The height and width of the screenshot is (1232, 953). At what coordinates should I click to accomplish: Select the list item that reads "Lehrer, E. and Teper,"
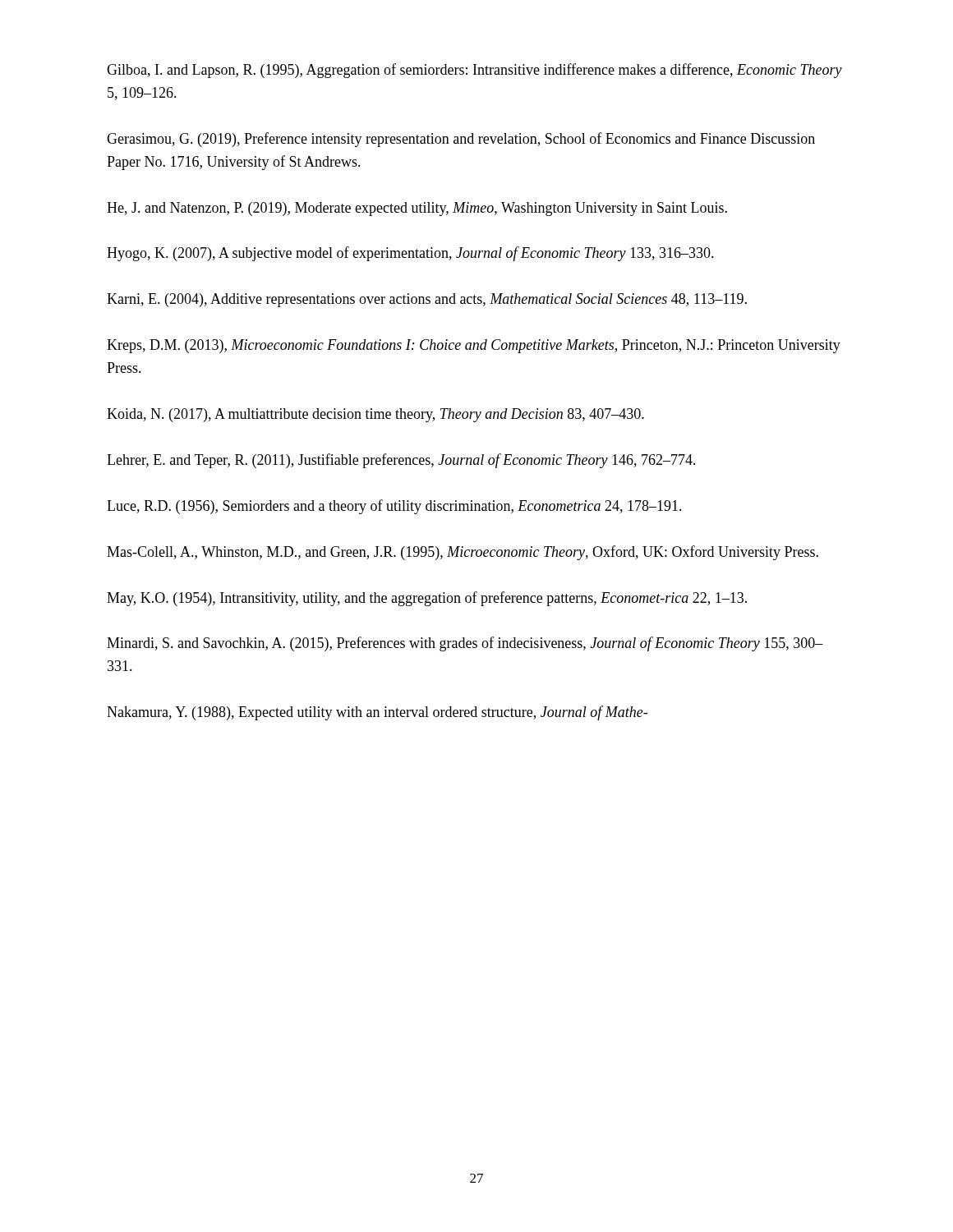[x=402, y=460]
